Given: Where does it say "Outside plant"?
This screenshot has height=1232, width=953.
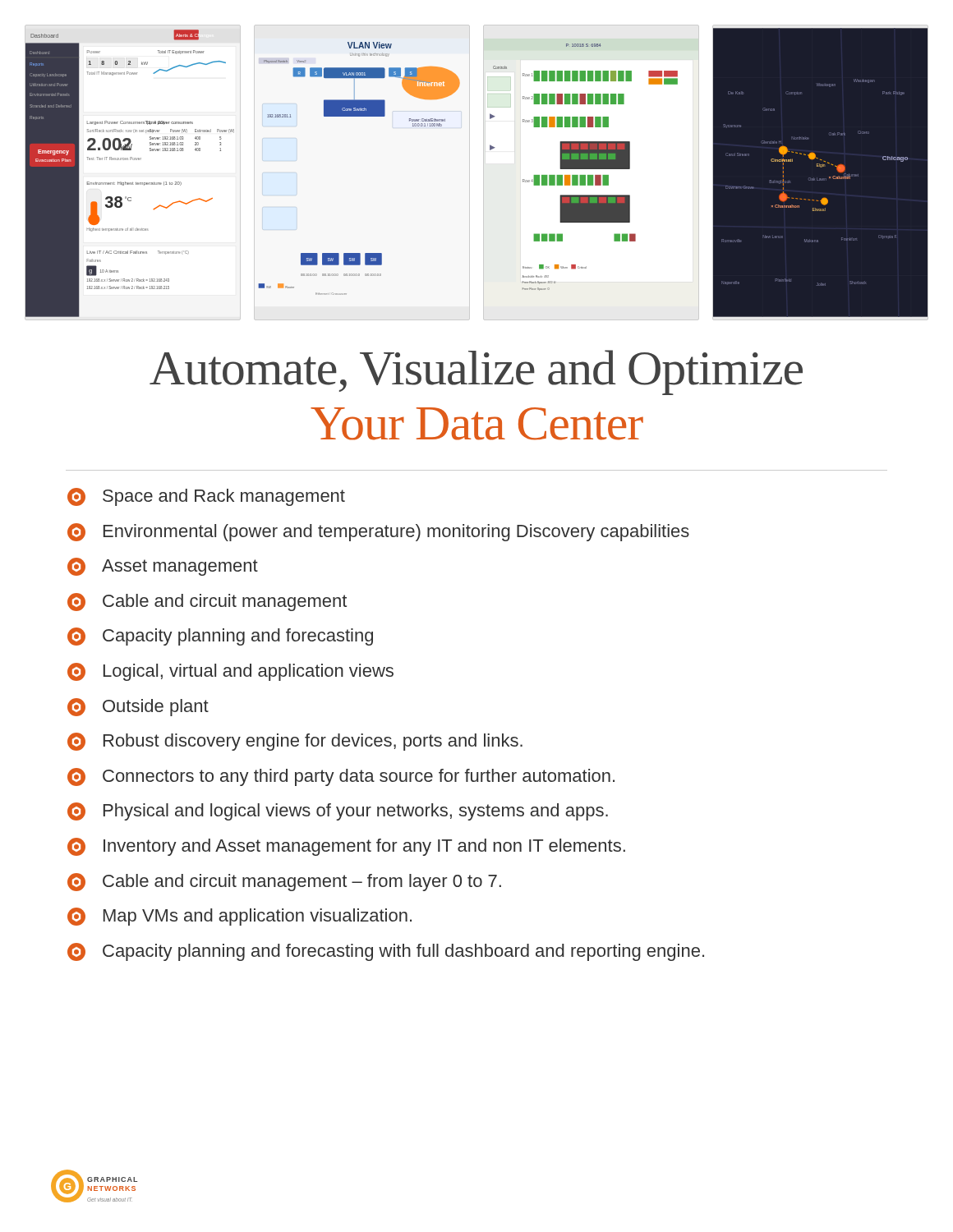Looking at the screenshot, I should click(137, 706).
